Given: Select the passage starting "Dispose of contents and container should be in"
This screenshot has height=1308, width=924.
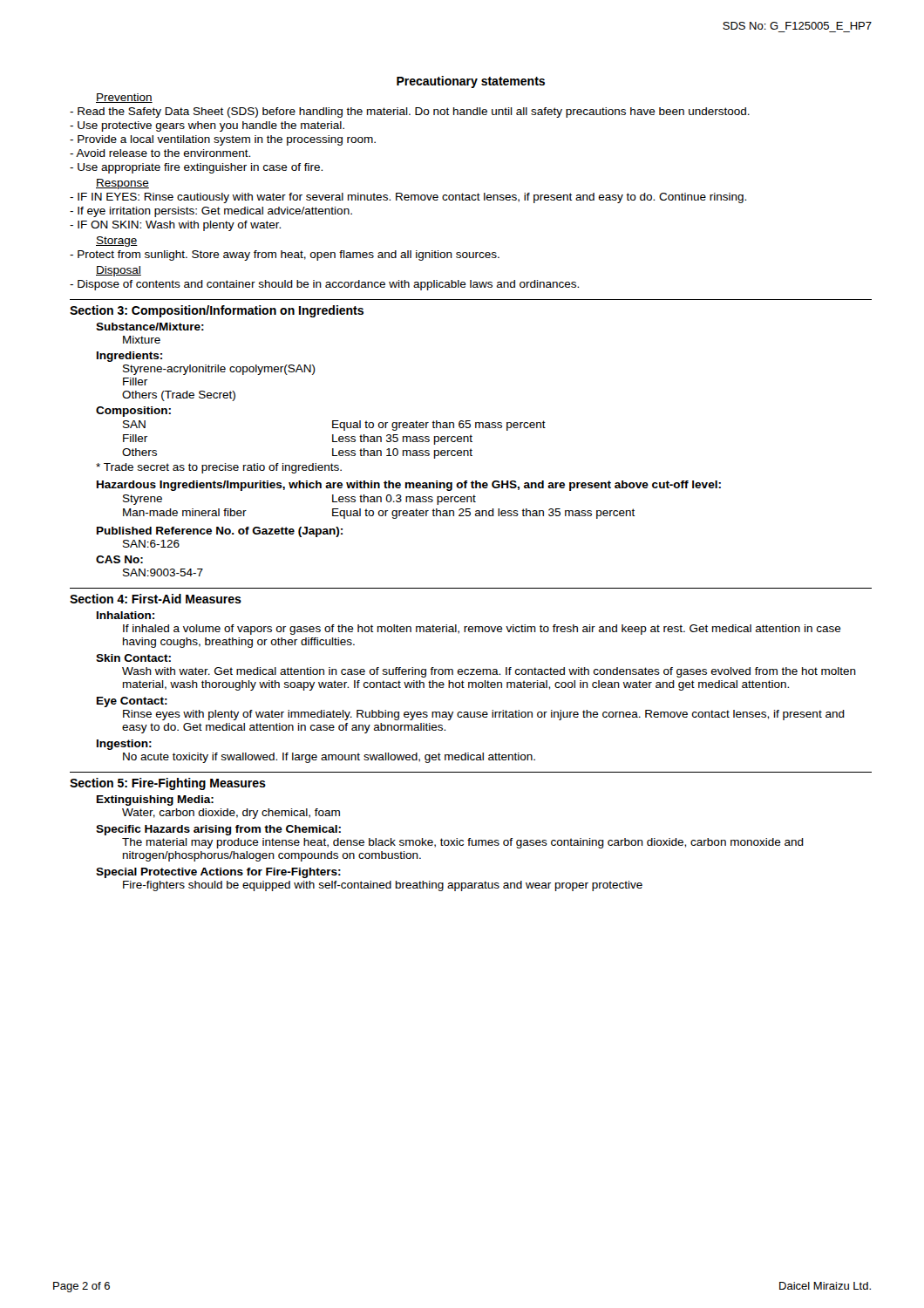Looking at the screenshot, I should tap(325, 284).
